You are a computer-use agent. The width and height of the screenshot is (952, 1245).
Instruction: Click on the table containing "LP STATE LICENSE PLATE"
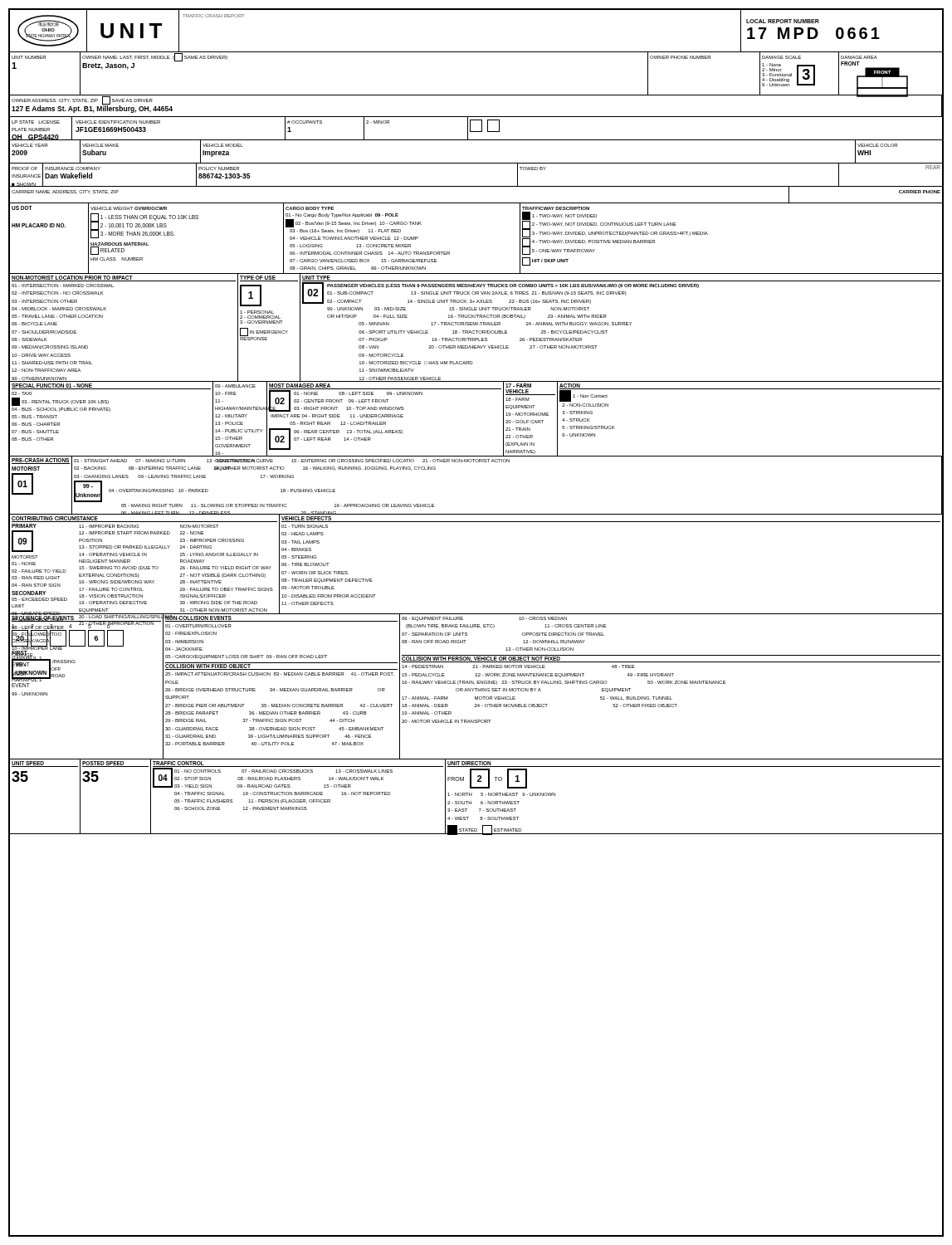pyautogui.click(x=476, y=128)
